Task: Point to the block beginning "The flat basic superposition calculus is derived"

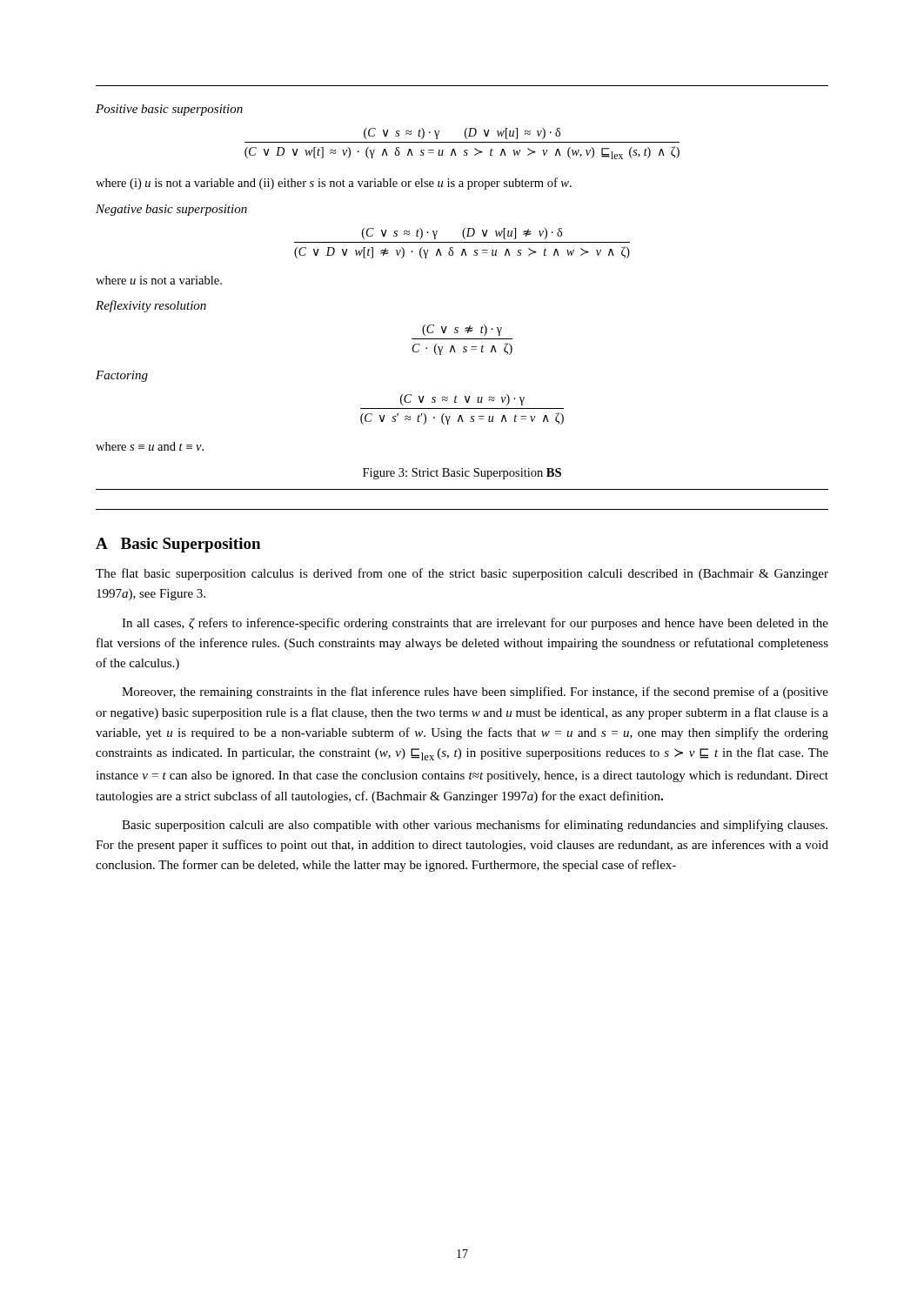Action: tap(462, 583)
